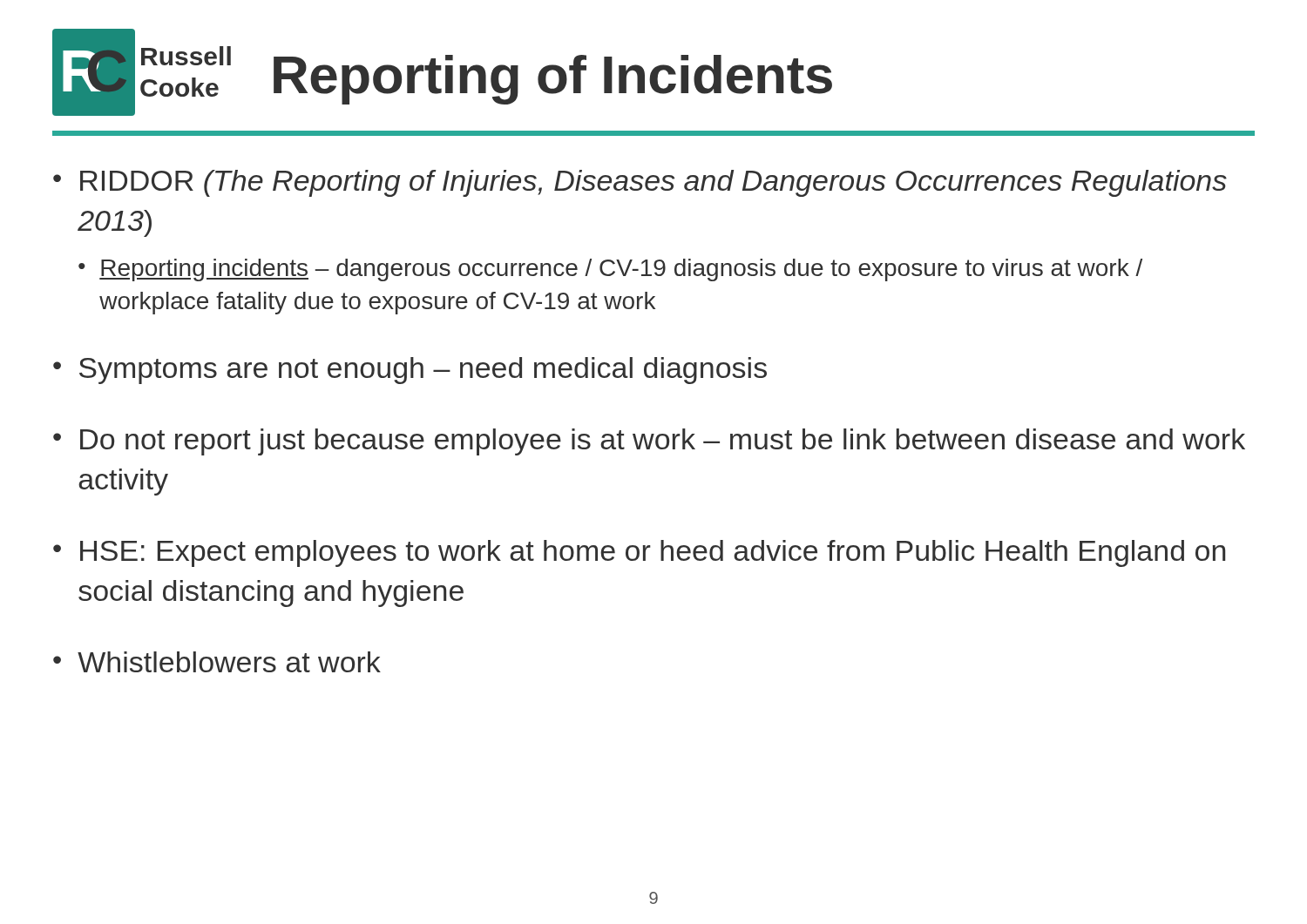This screenshot has width=1307, height=924.
Task: Locate the block starting "• HSE: Expect"
Action: point(654,571)
